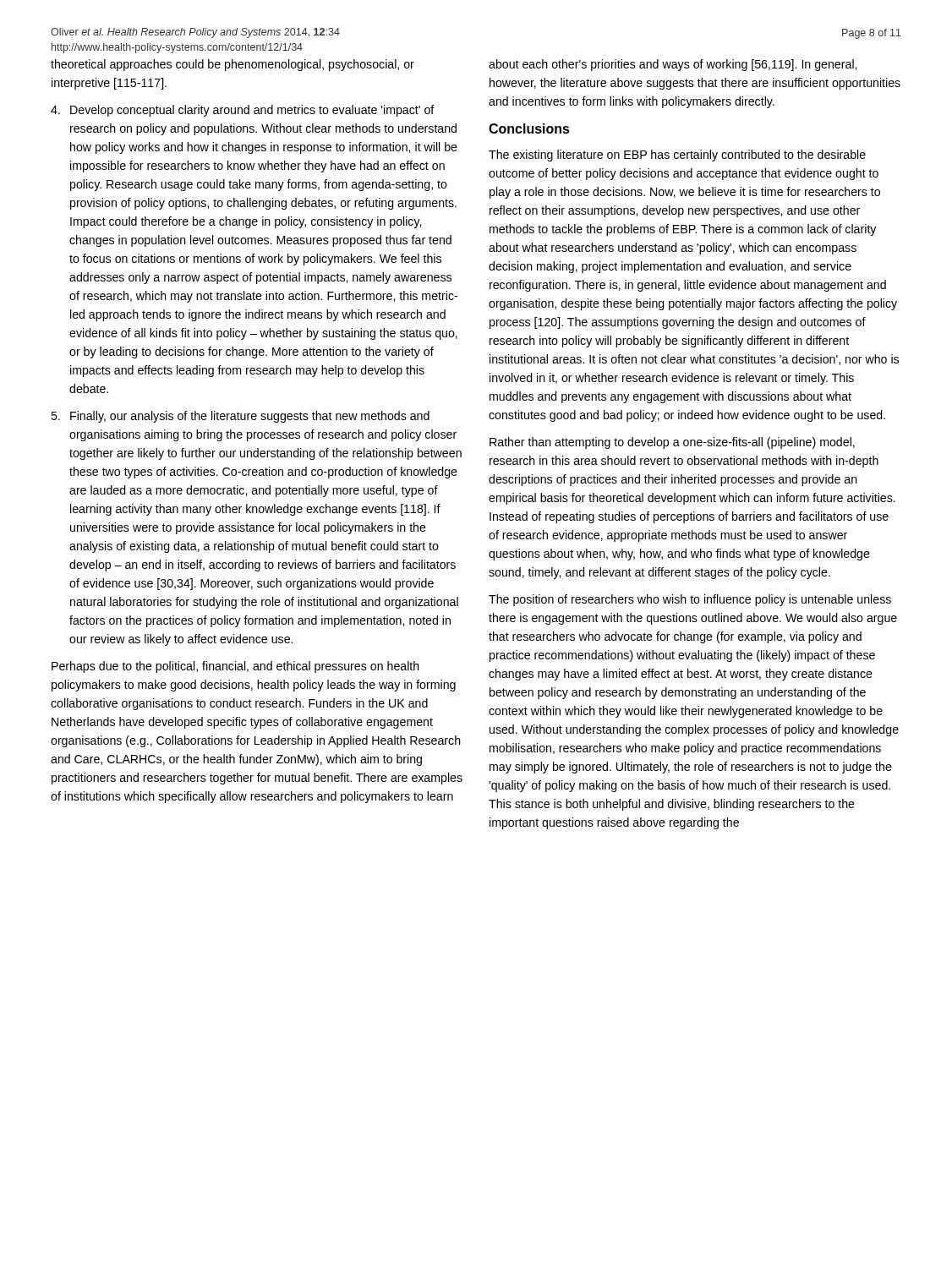Image resolution: width=952 pixels, height=1268 pixels.
Task: Find the passage starting "about each other's priorities and ways of working"
Action: tap(695, 83)
